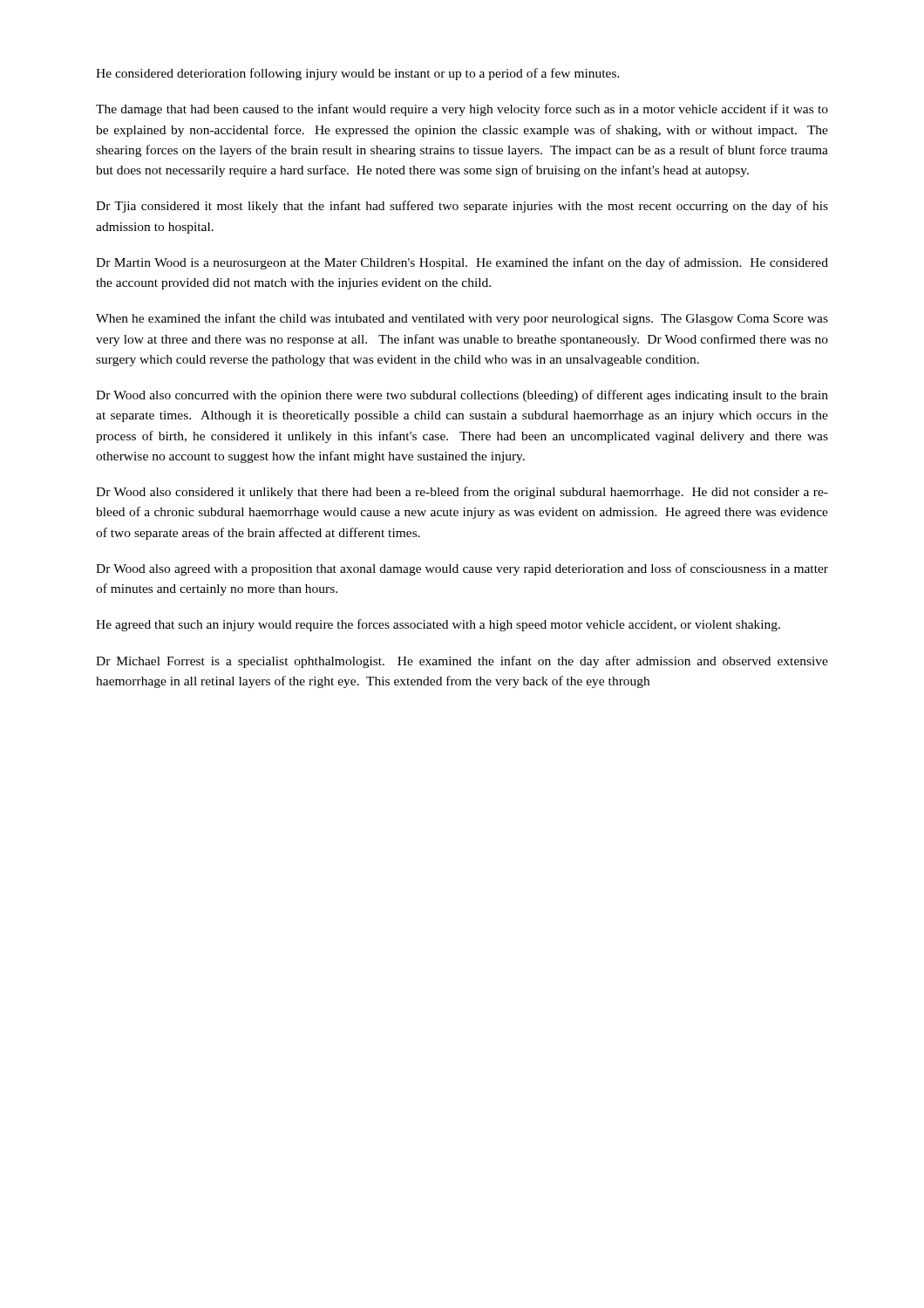Click on the text block containing "The damage that had been caused to the"

tap(462, 139)
